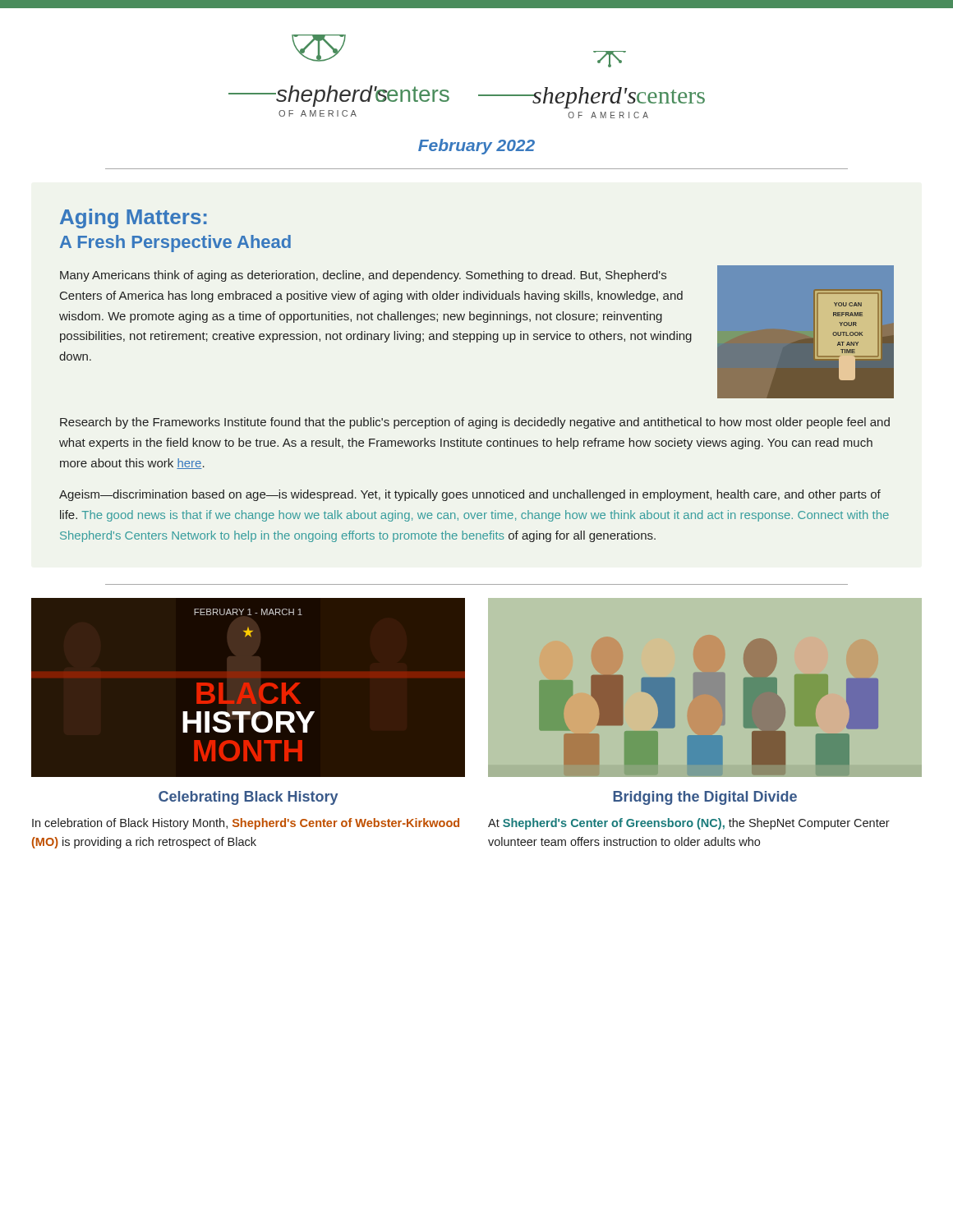
Task: Click on the text block that reads "At Shepherd's Center"
Action: [x=689, y=832]
